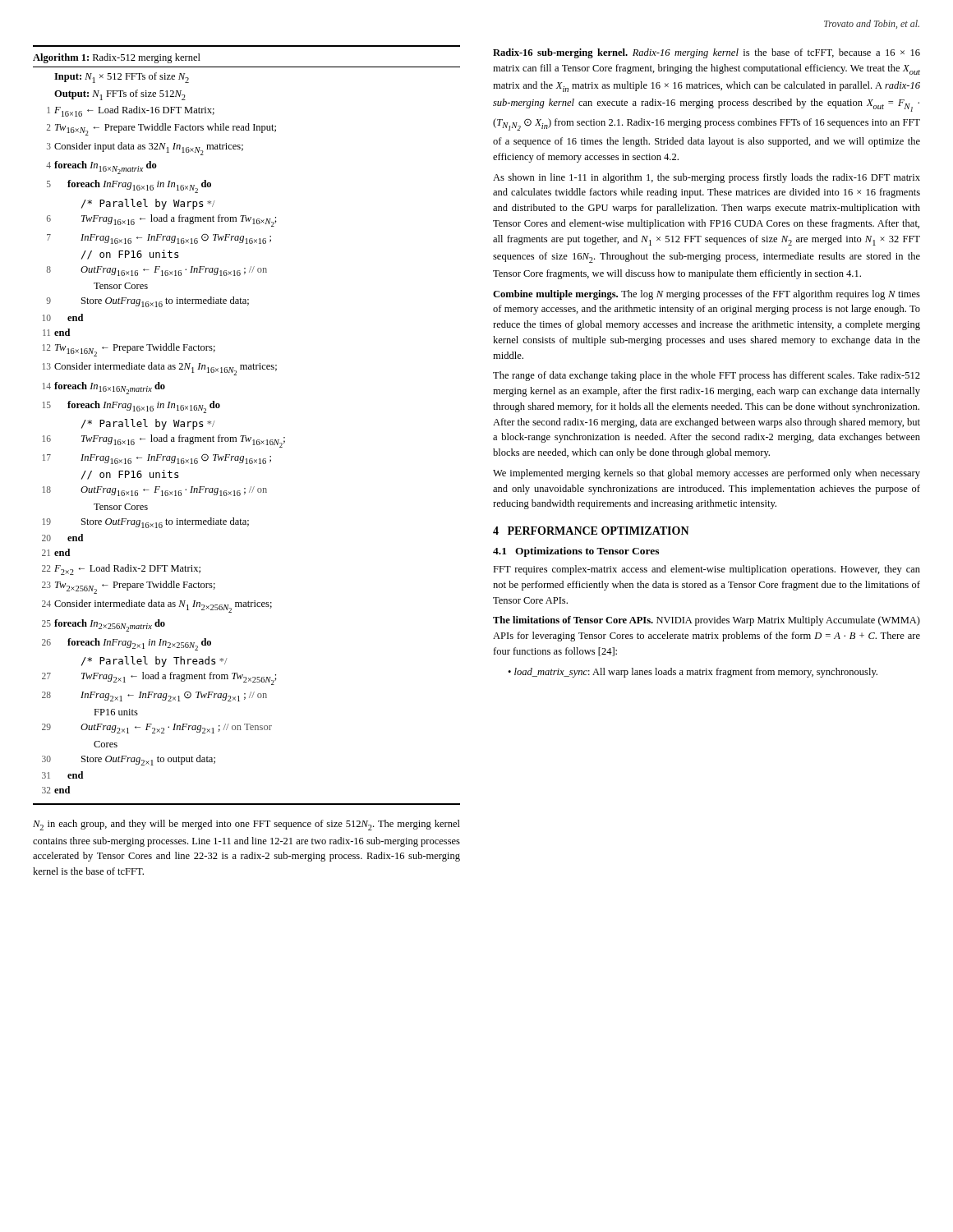The width and height of the screenshot is (953, 1232).
Task: Locate the block starting "• load_matrix_sync: All warp lanes loads a matrix"
Action: pyautogui.click(x=693, y=672)
